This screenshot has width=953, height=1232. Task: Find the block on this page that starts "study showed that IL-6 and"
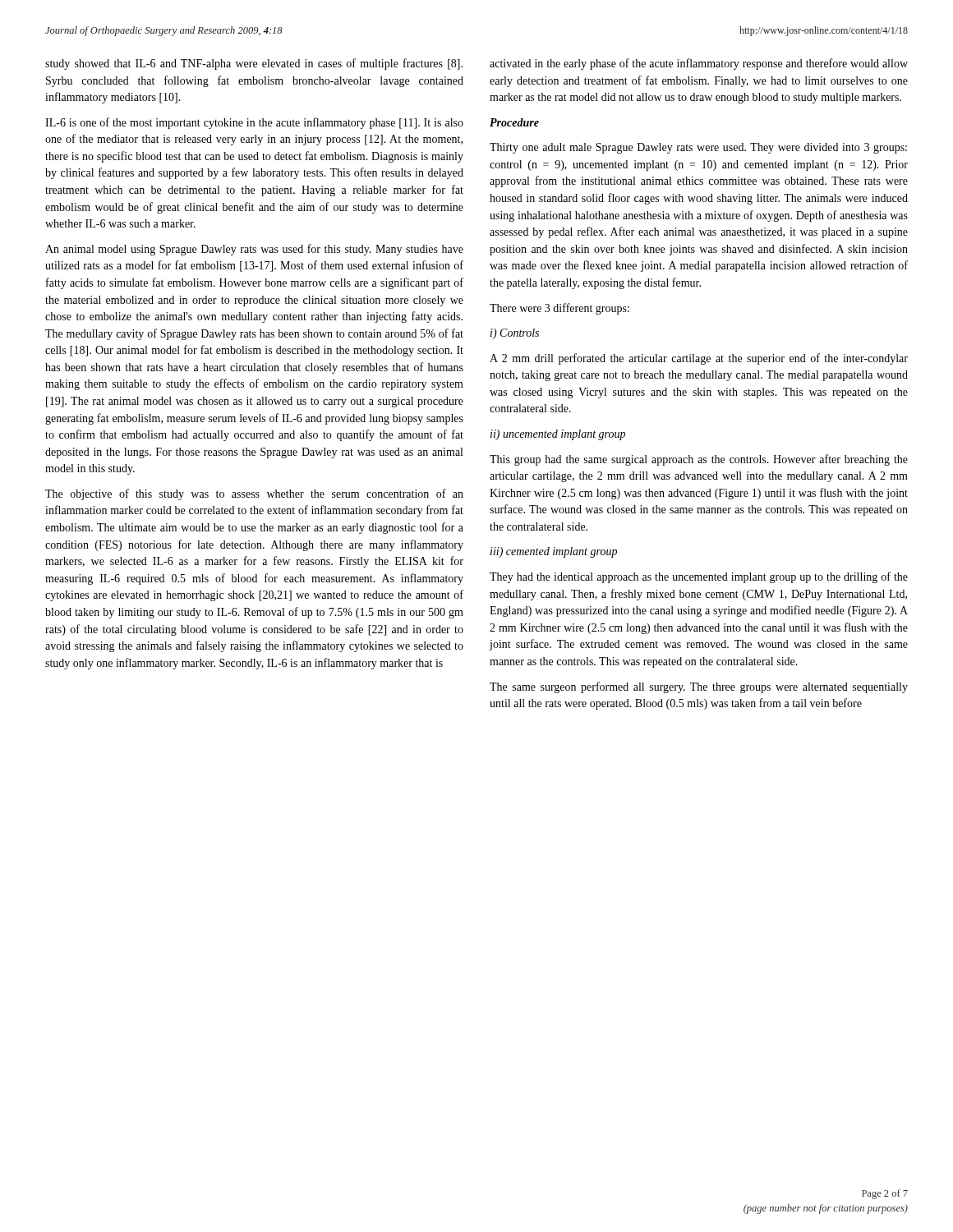pyautogui.click(x=254, y=81)
